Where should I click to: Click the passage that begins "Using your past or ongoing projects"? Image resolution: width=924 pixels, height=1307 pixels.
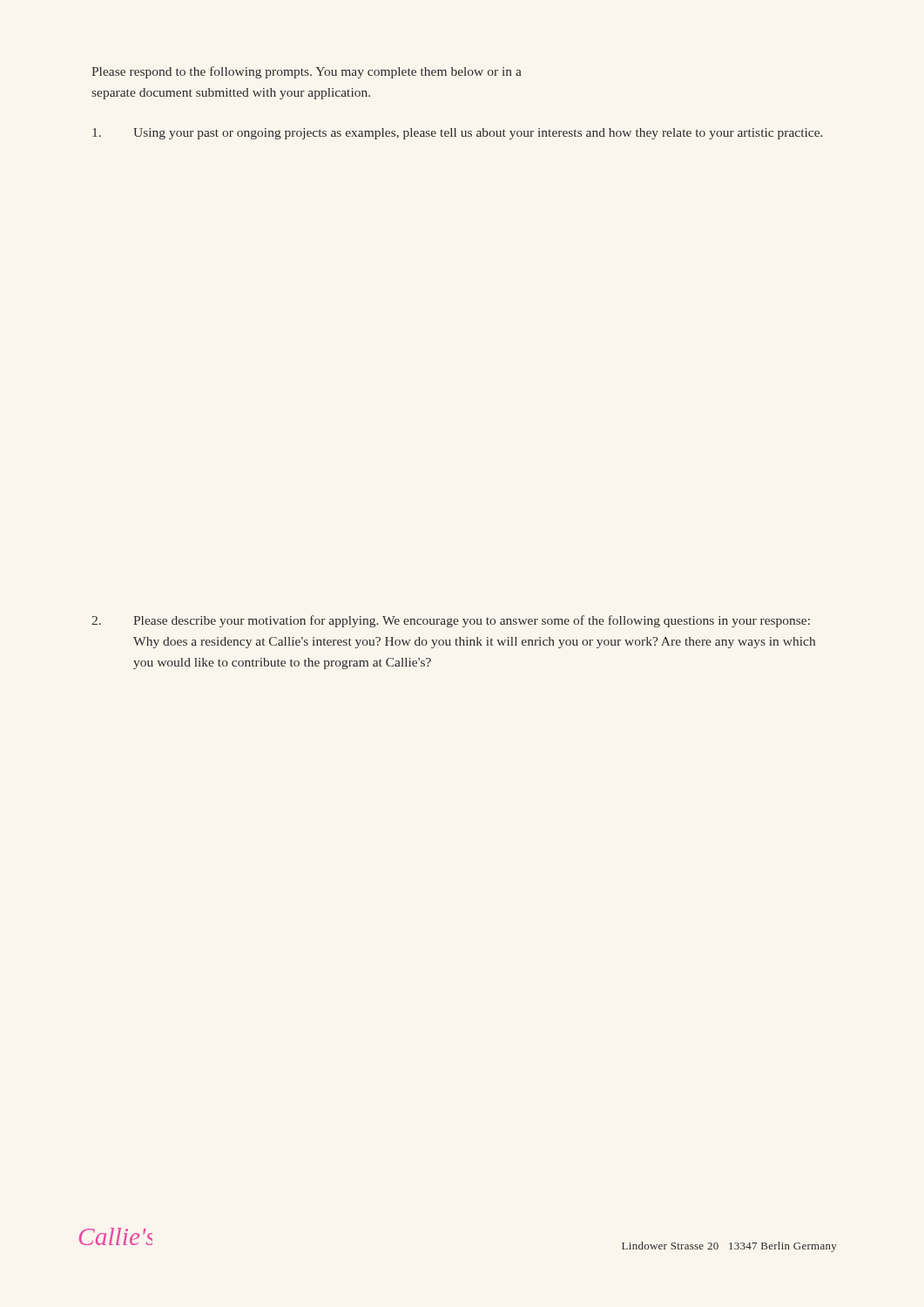(464, 133)
